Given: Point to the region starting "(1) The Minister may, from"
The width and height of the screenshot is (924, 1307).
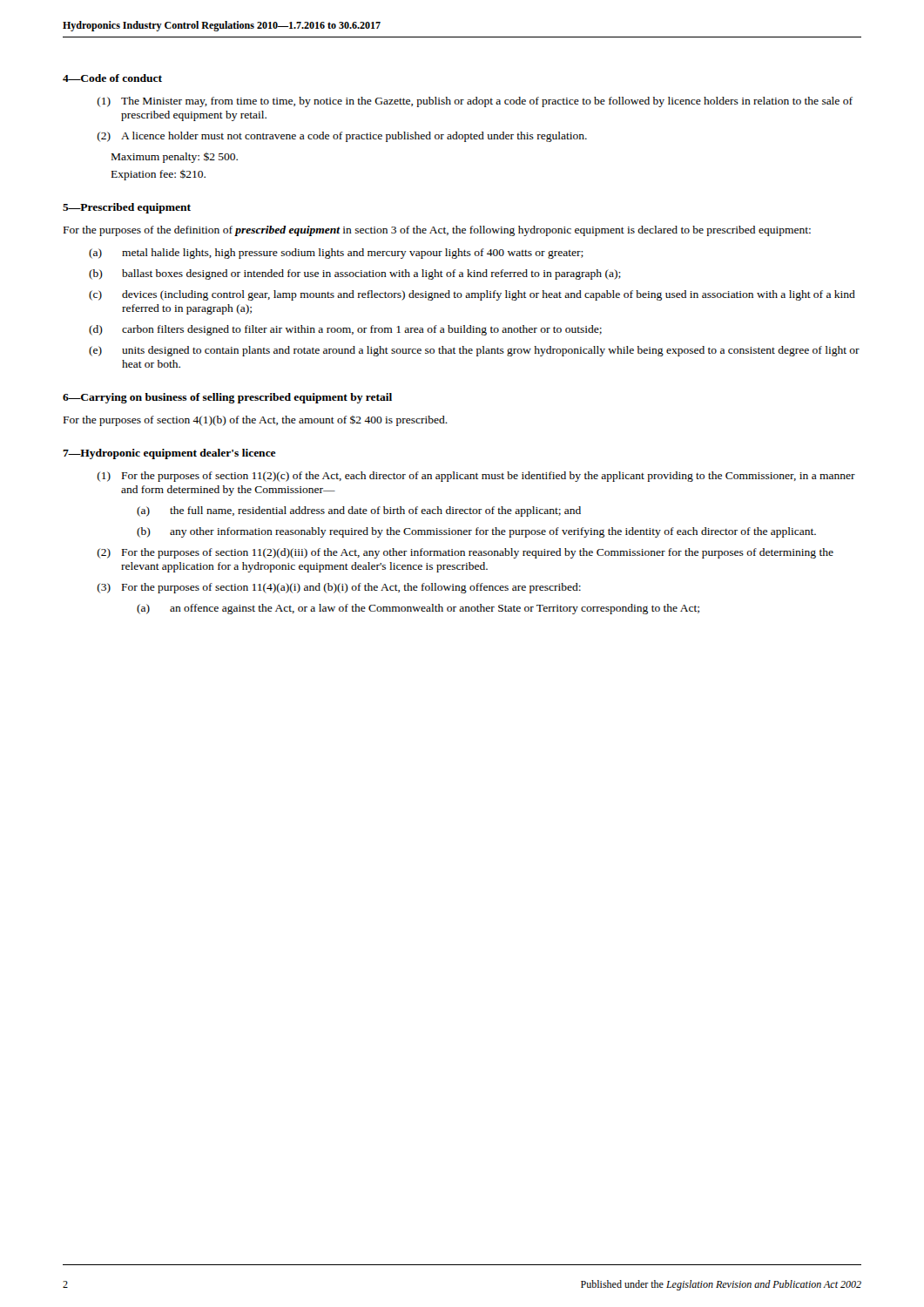Looking at the screenshot, I should (x=462, y=108).
